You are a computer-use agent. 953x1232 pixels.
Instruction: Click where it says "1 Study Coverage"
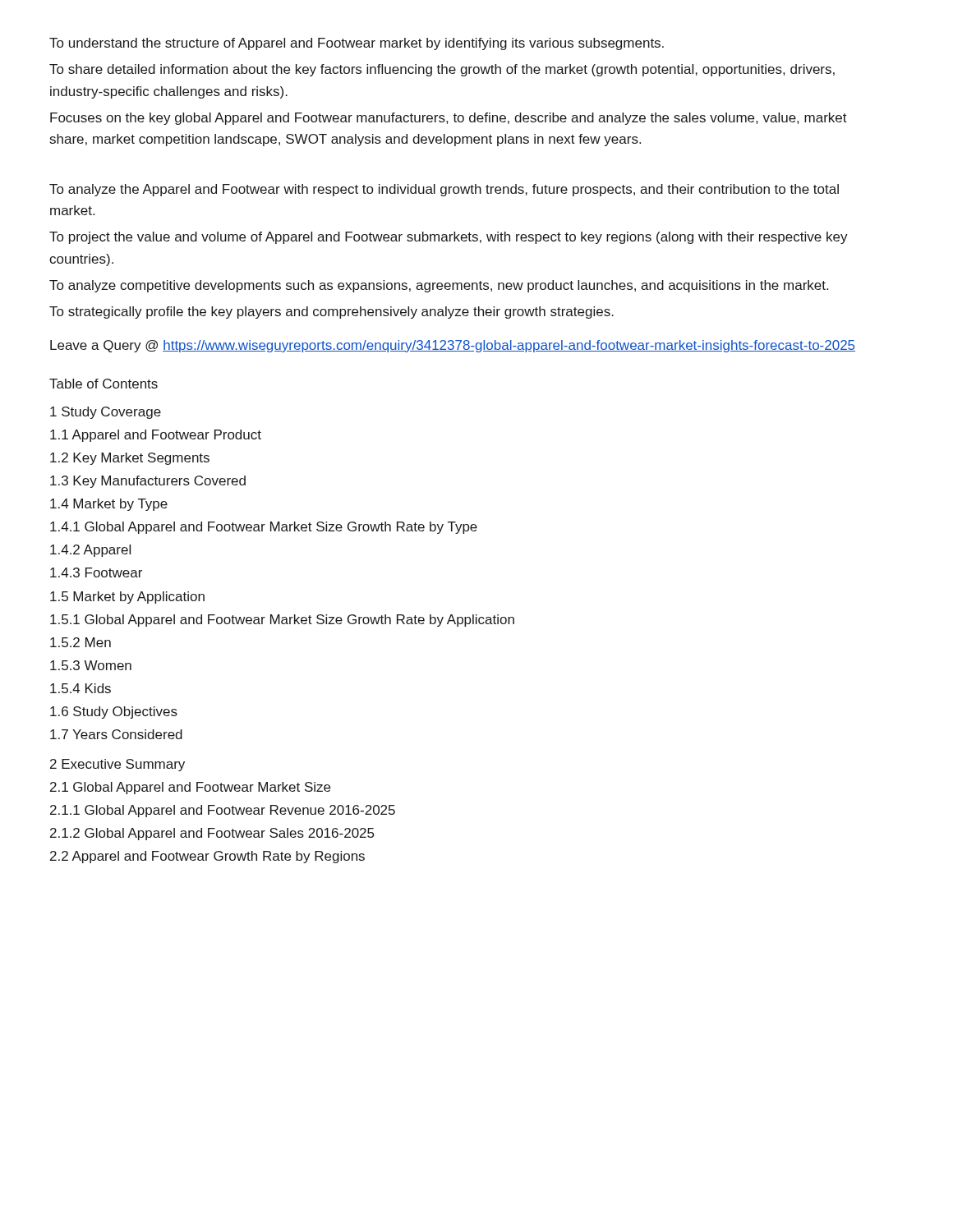coord(105,412)
